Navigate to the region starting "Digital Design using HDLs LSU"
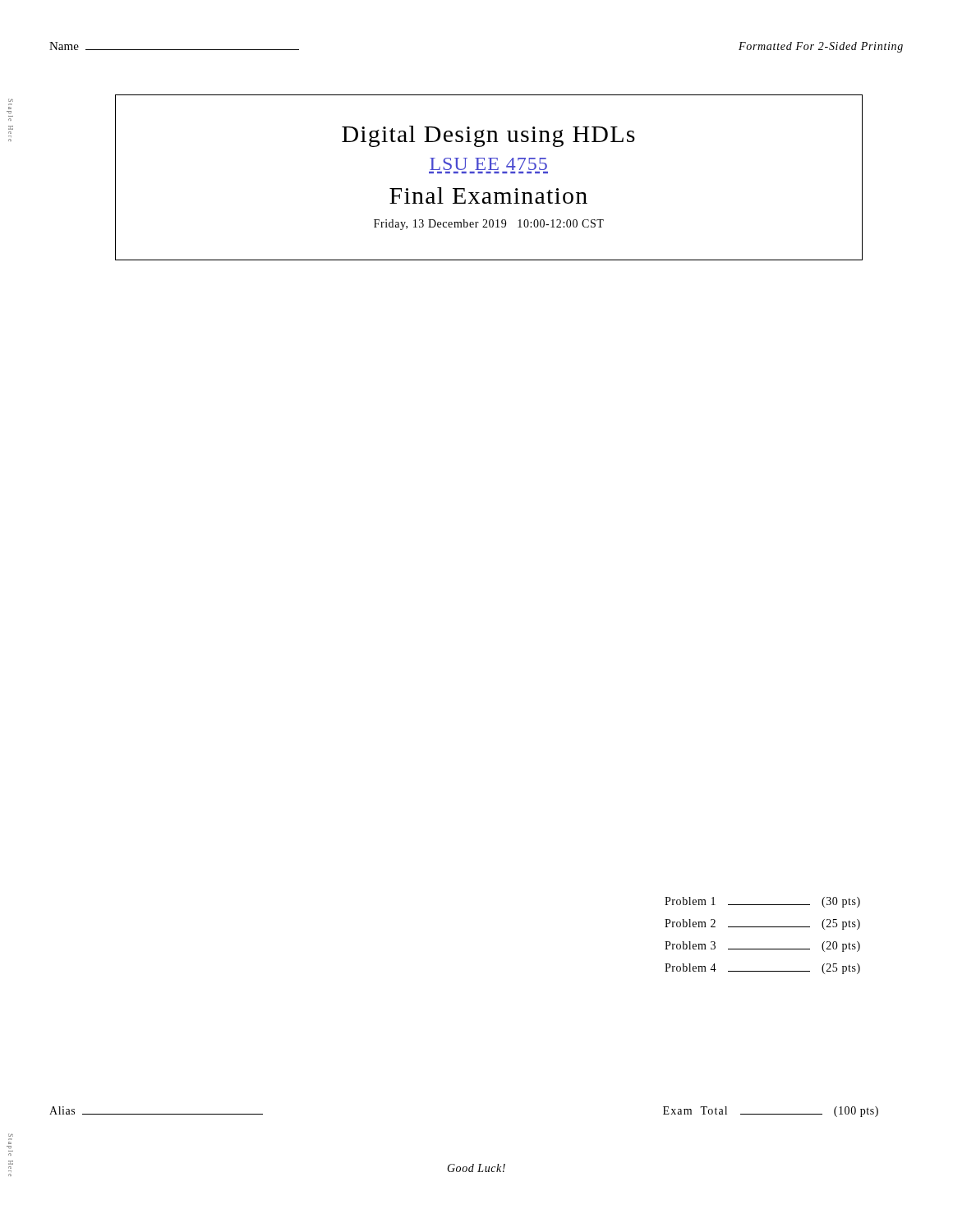 tap(489, 175)
